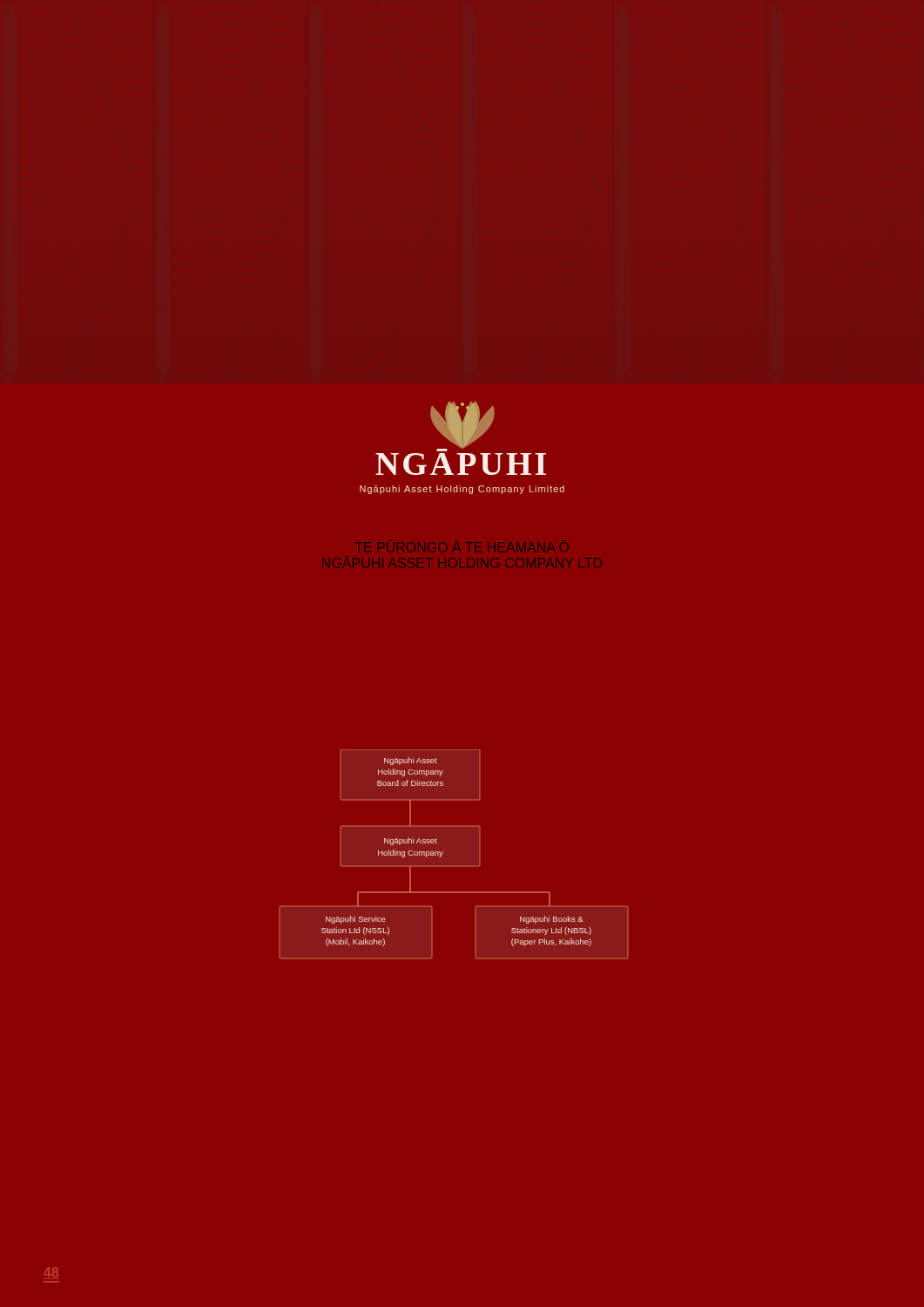The image size is (924, 1307).
Task: Select the logo
Action: pyautogui.click(x=462, y=455)
